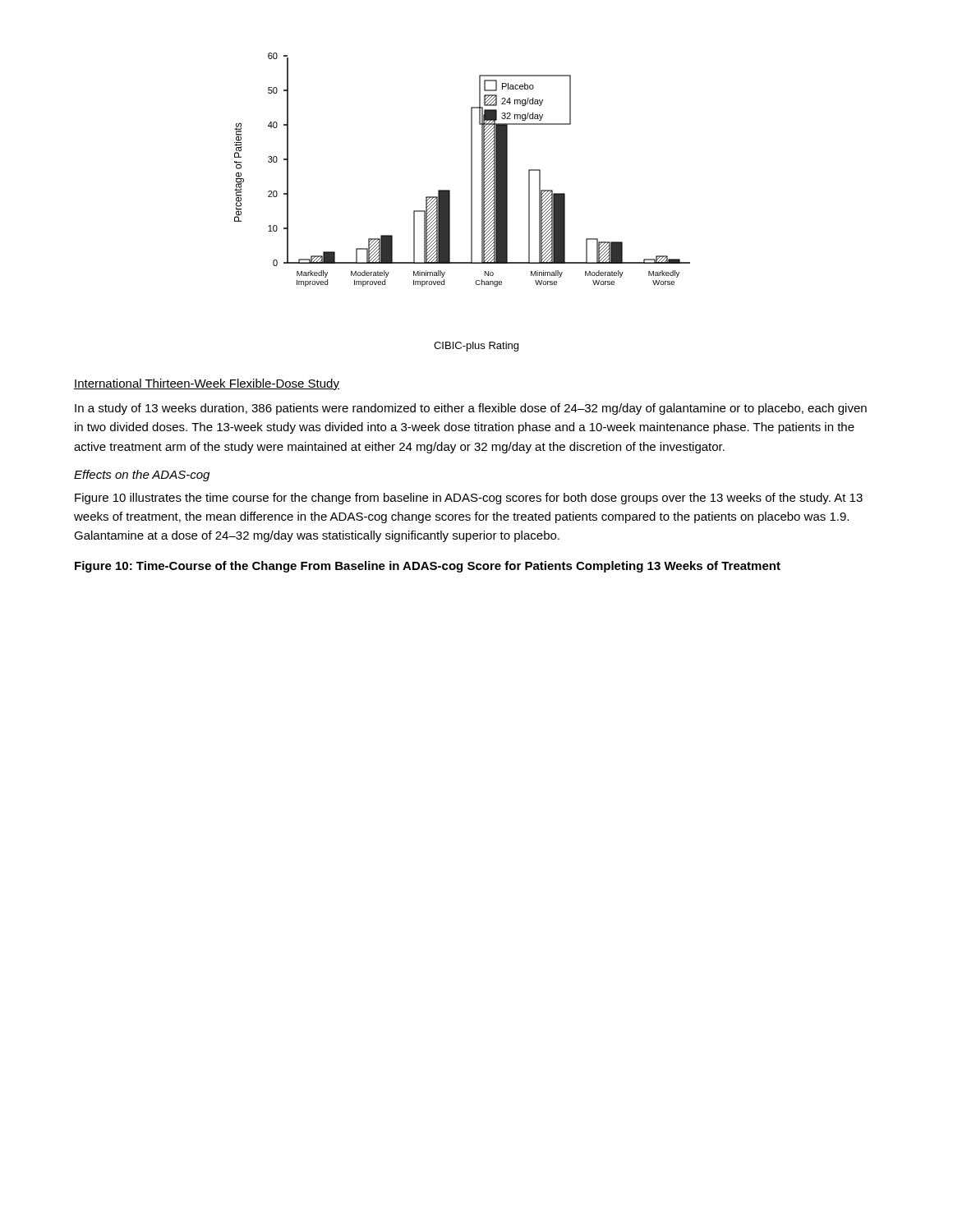Image resolution: width=953 pixels, height=1232 pixels.
Task: Select the grouped bar chart
Action: tap(476, 190)
